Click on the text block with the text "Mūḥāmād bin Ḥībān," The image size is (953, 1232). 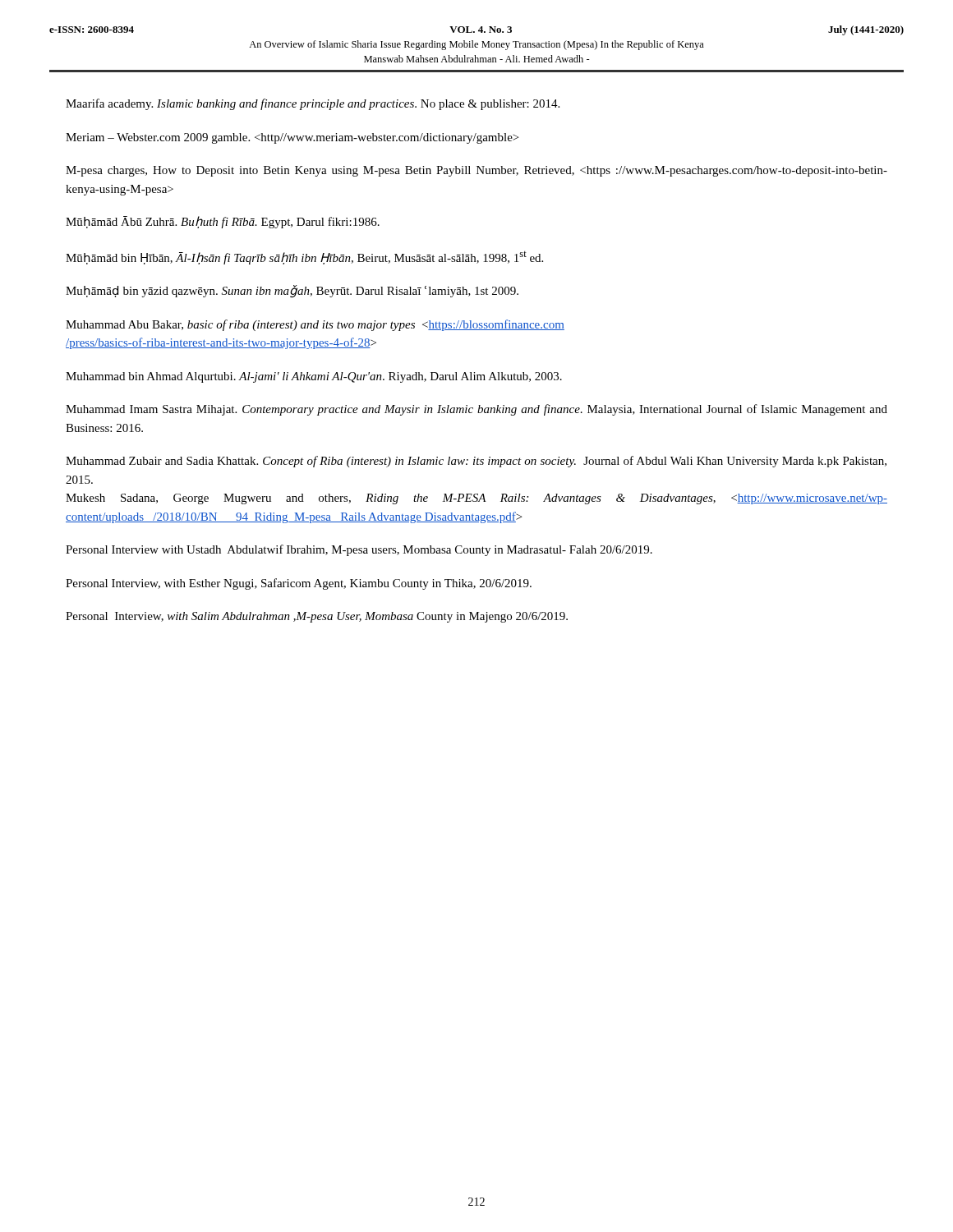(x=305, y=256)
